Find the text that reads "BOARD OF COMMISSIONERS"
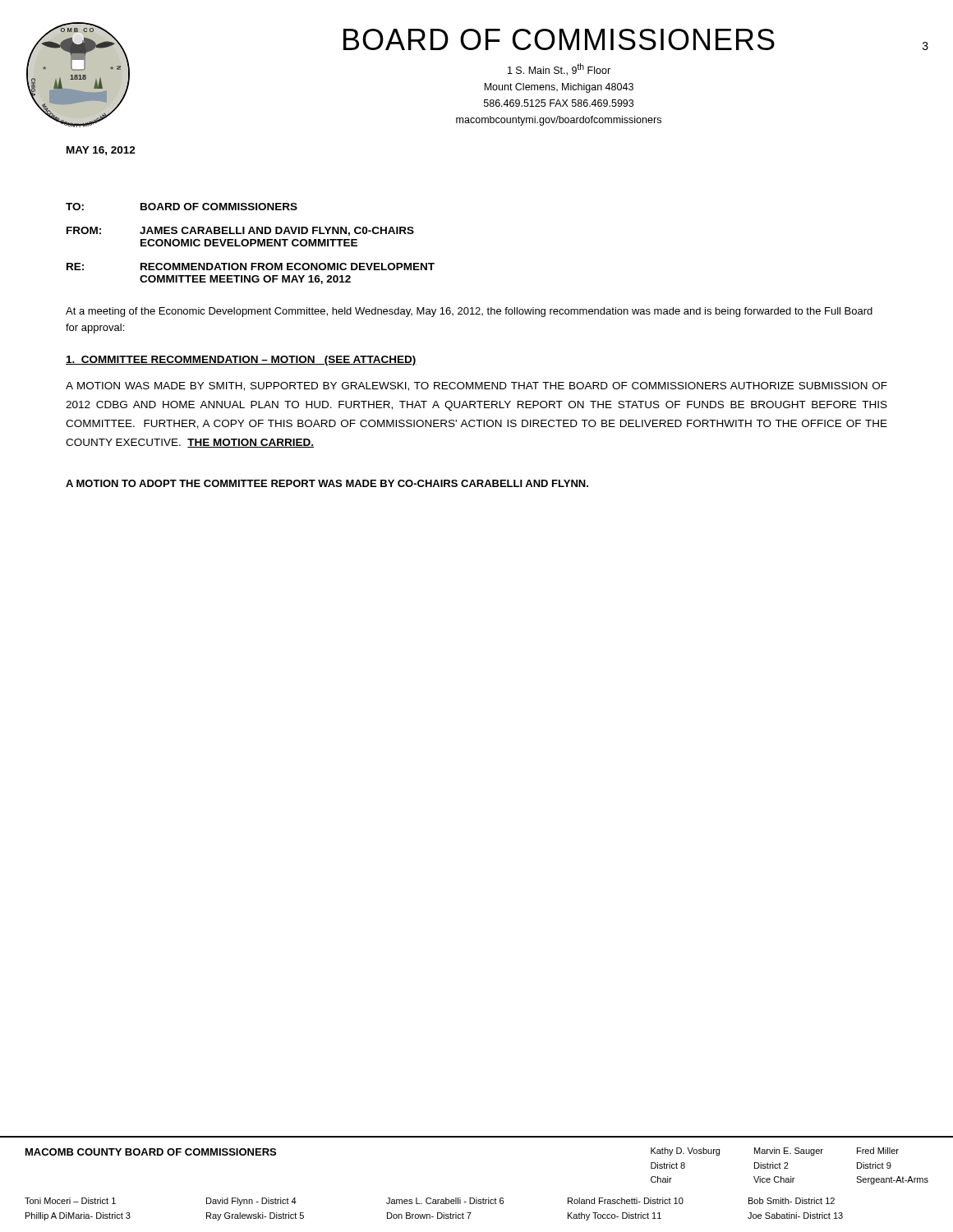The width and height of the screenshot is (953, 1232). [219, 207]
